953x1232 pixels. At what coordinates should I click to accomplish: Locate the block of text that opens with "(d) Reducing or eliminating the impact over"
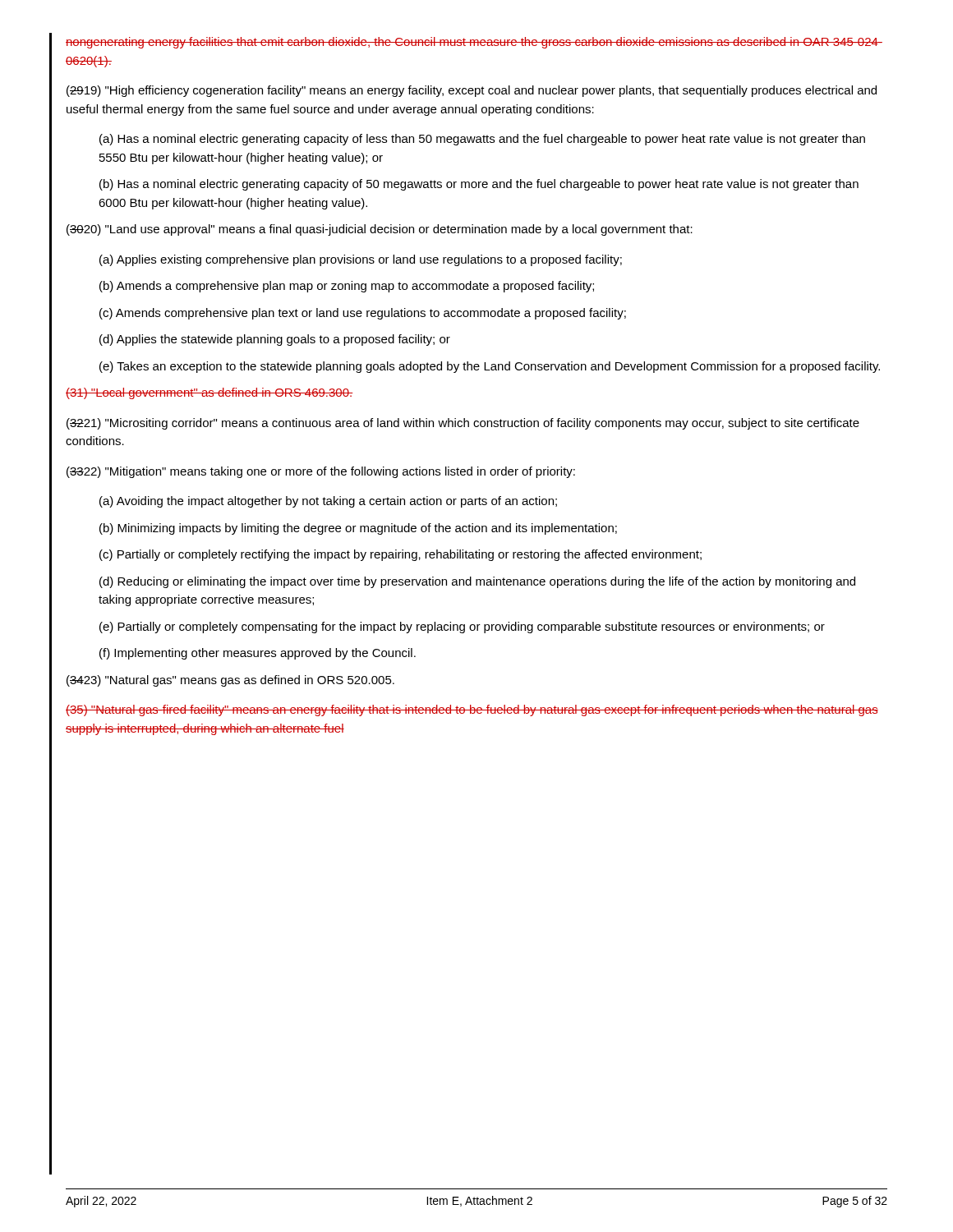(x=477, y=590)
